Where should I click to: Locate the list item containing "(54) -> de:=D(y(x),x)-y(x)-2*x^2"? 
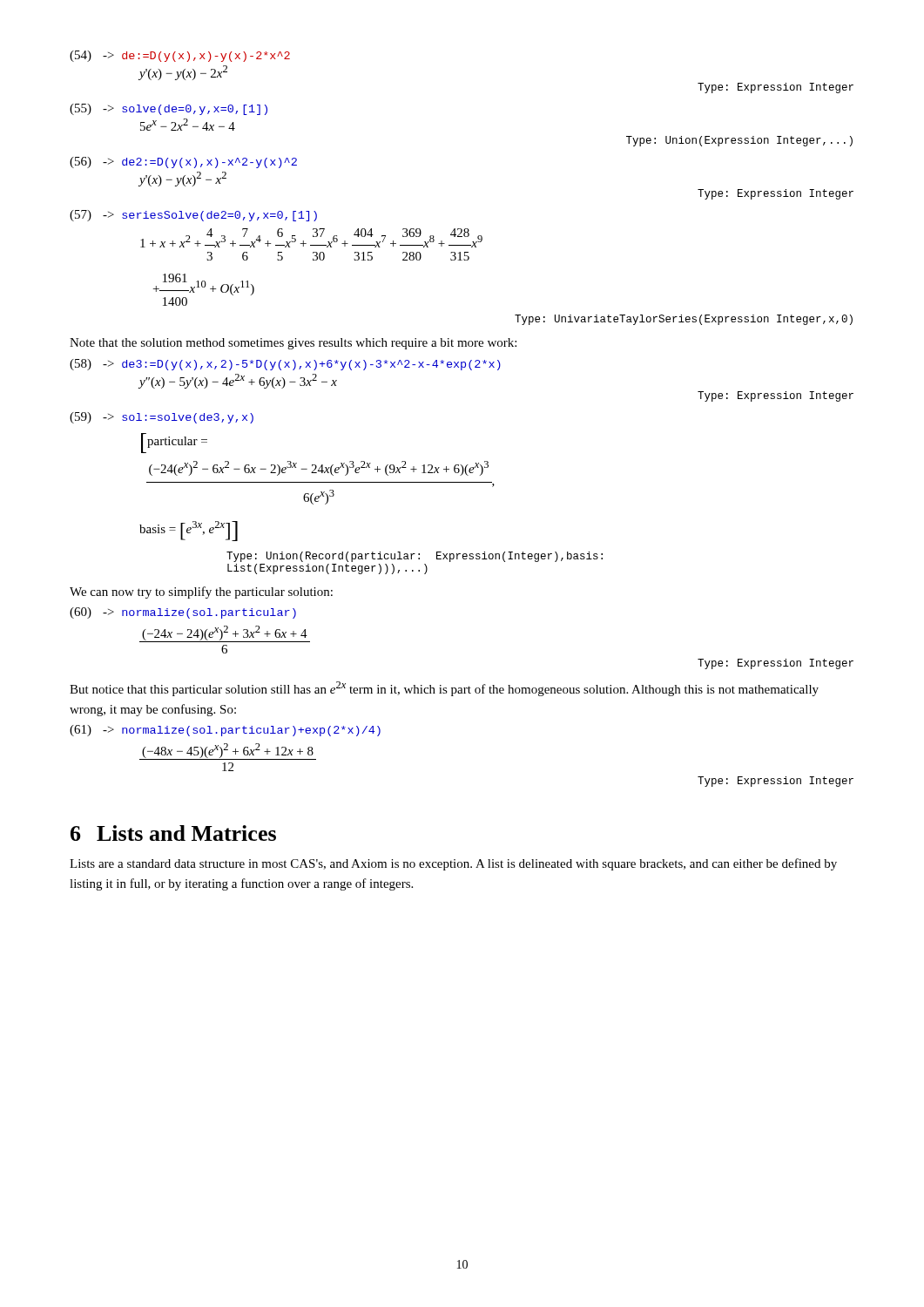180,56
